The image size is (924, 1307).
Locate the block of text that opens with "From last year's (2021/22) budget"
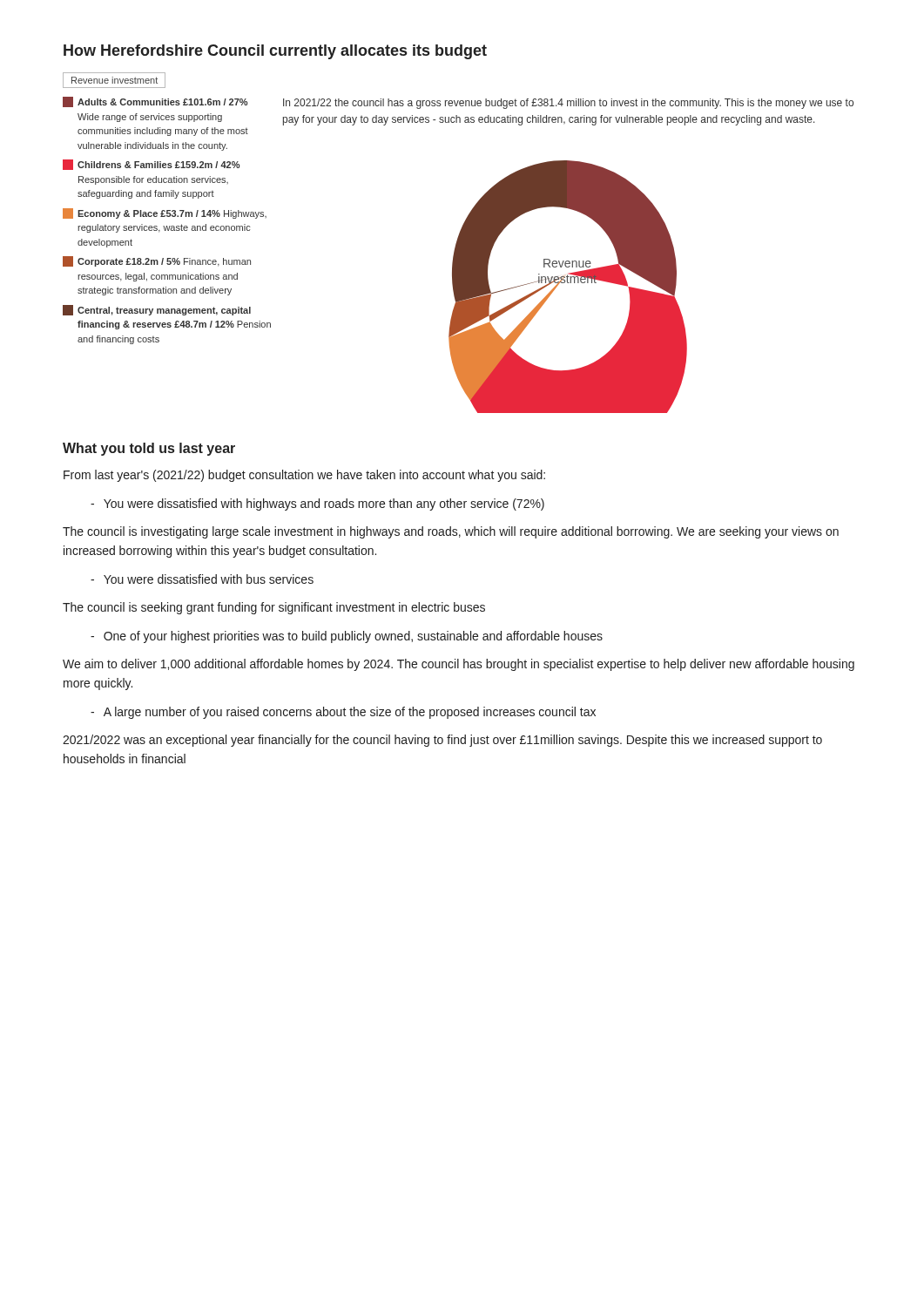[x=305, y=475]
